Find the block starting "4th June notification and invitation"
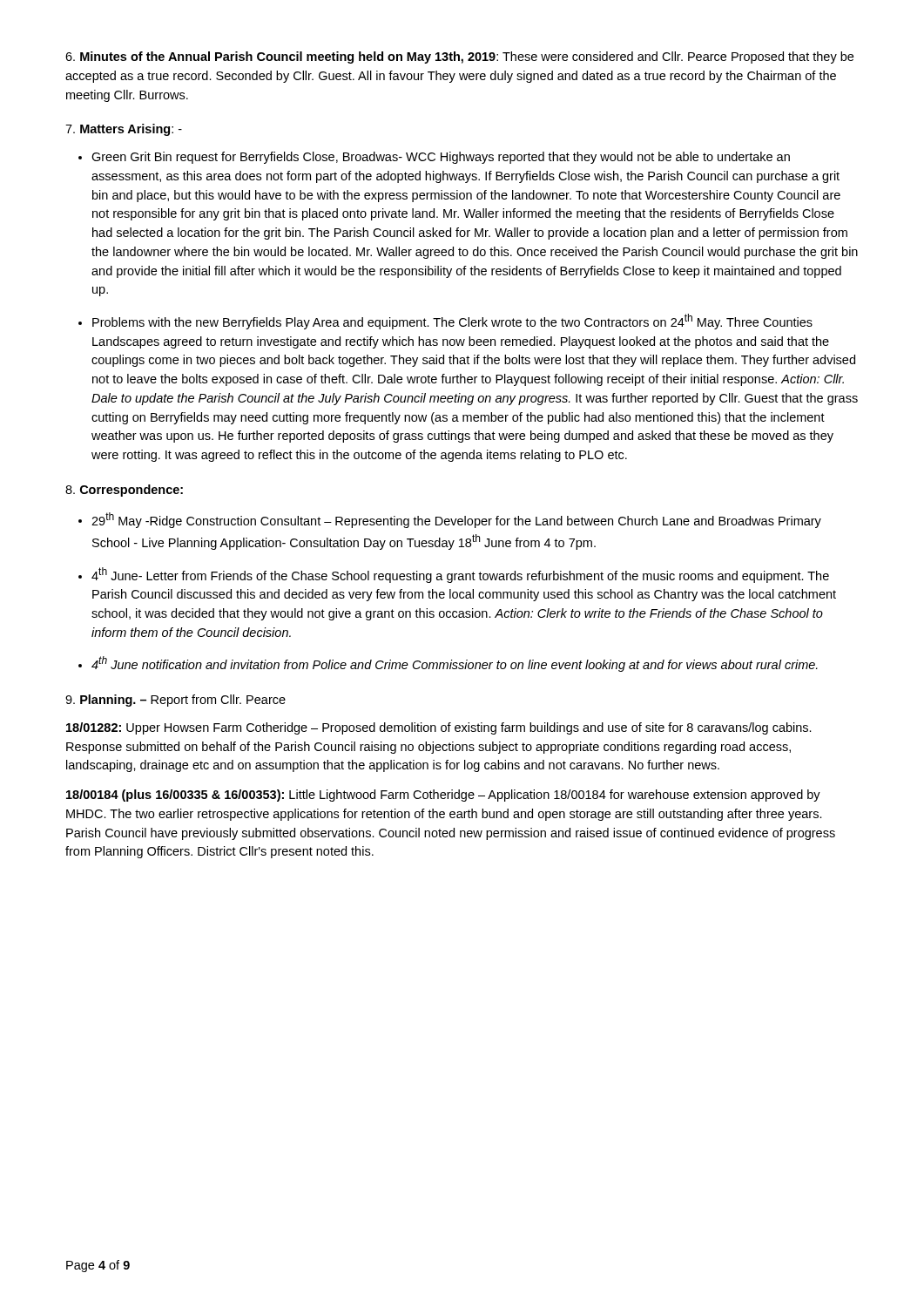 [455, 663]
